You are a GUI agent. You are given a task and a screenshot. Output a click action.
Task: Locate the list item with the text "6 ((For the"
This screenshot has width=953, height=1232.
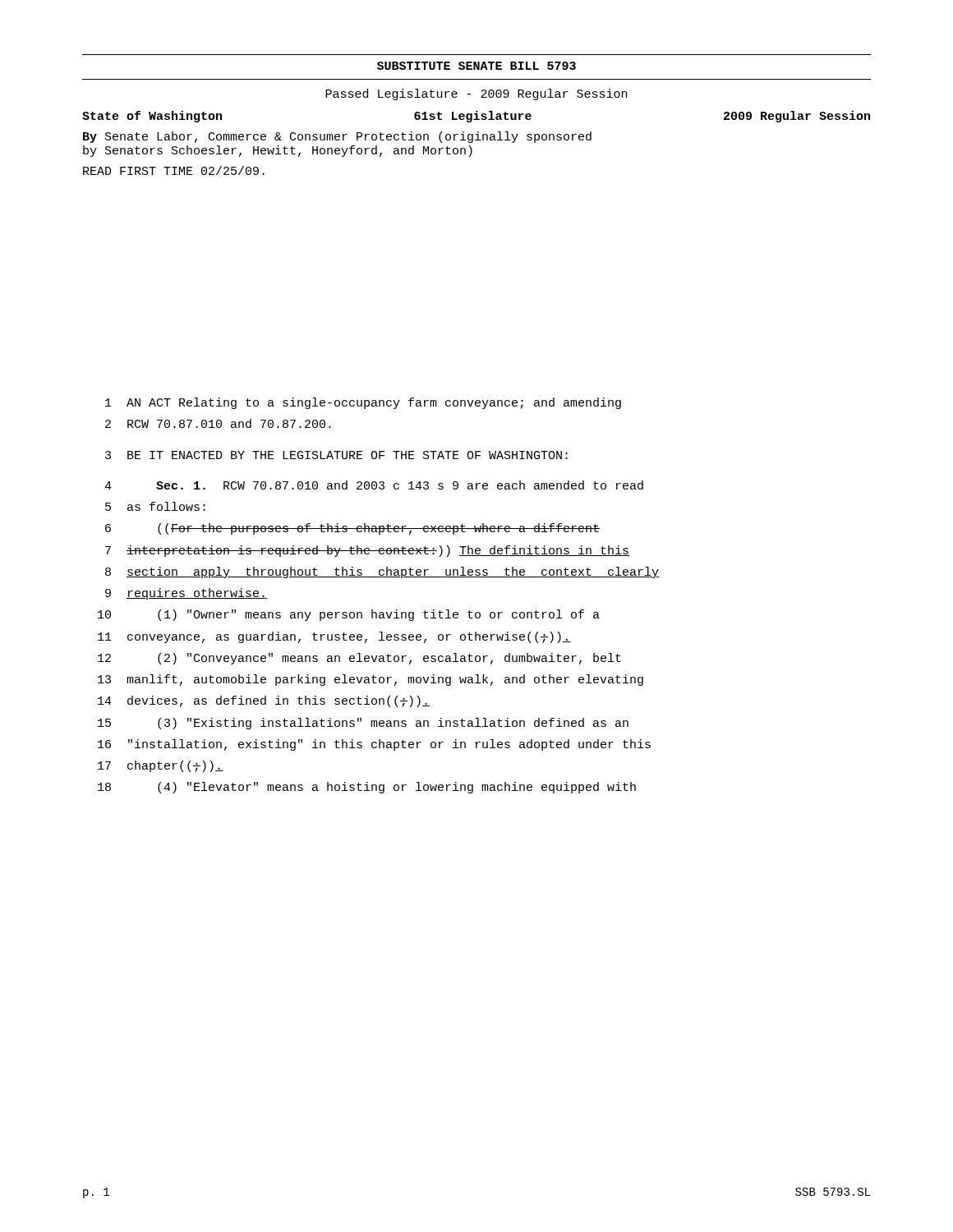pos(476,530)
